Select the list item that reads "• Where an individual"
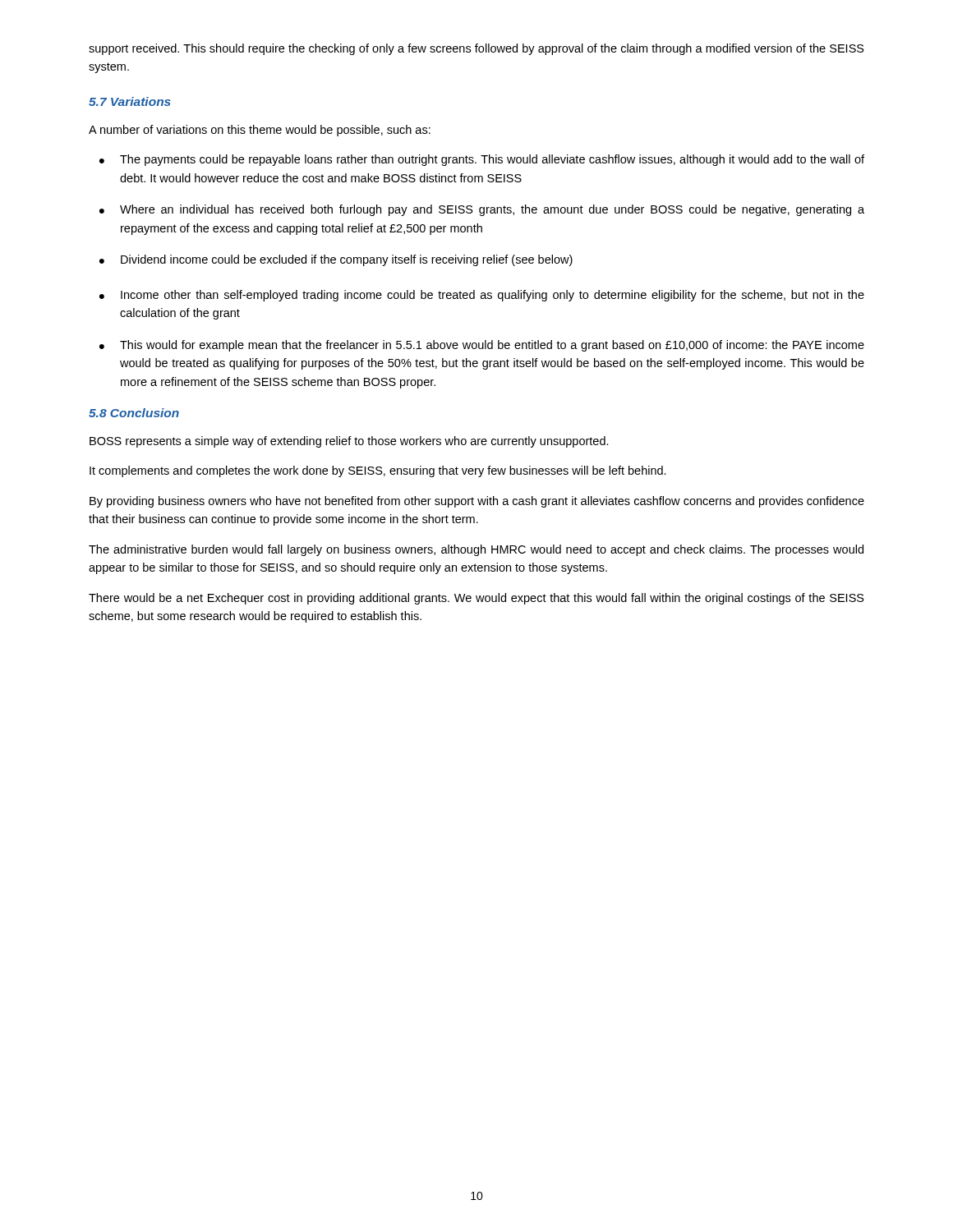 481,219
